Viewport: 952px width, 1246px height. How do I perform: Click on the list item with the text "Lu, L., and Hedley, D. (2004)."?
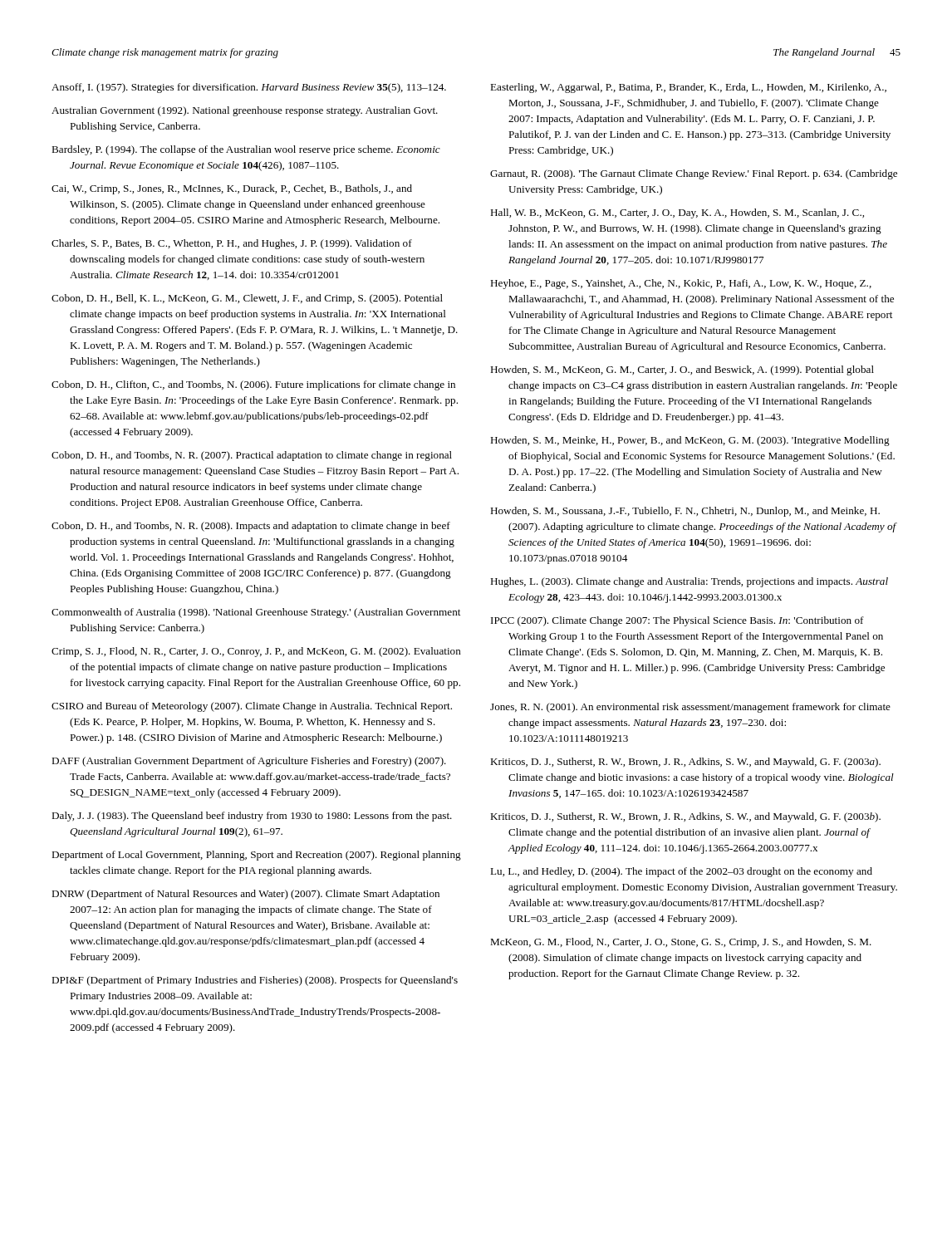694,895
